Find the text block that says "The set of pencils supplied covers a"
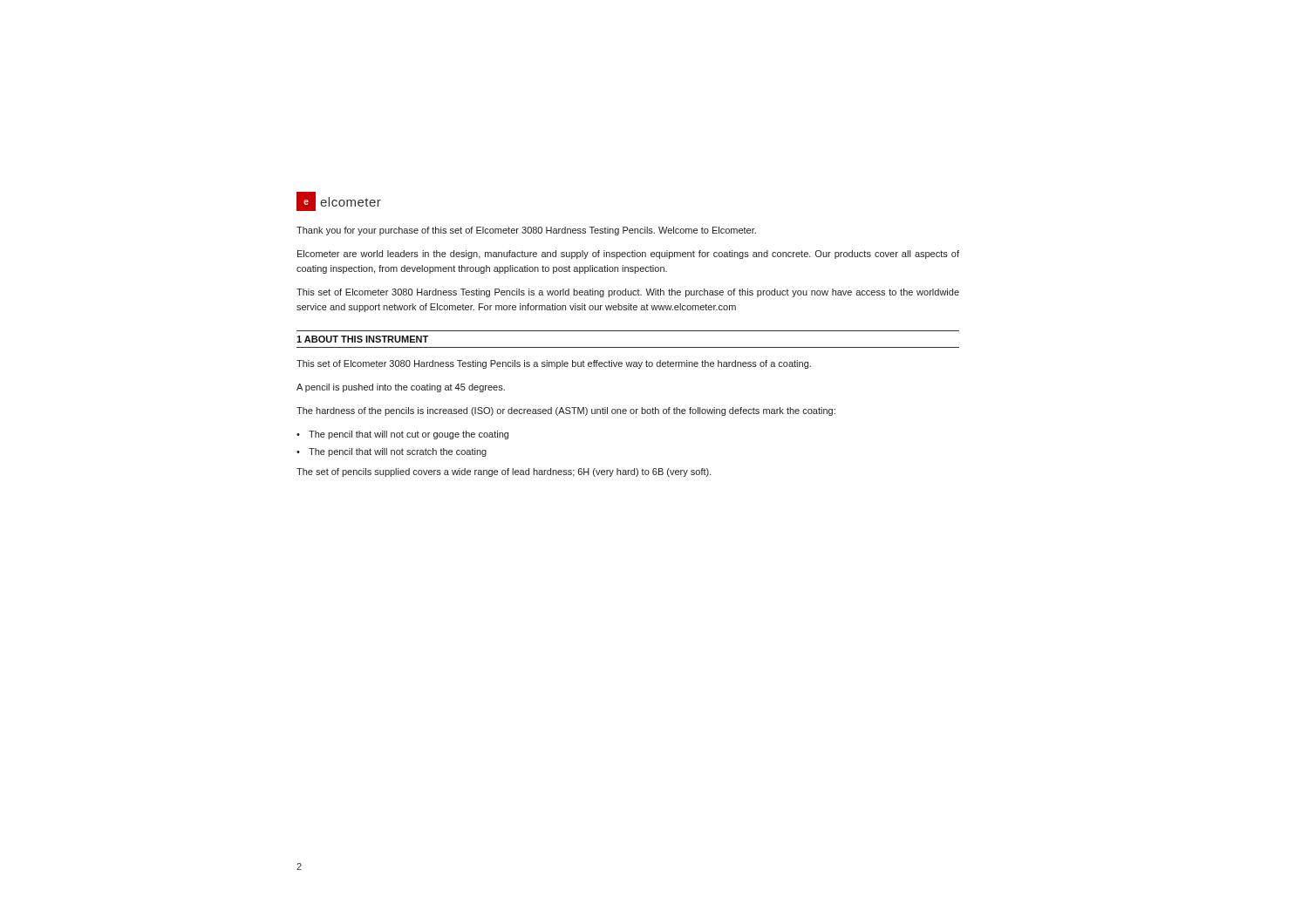Image resolution: width=1308 pixels, height=924 pixels. pos(504,472)
